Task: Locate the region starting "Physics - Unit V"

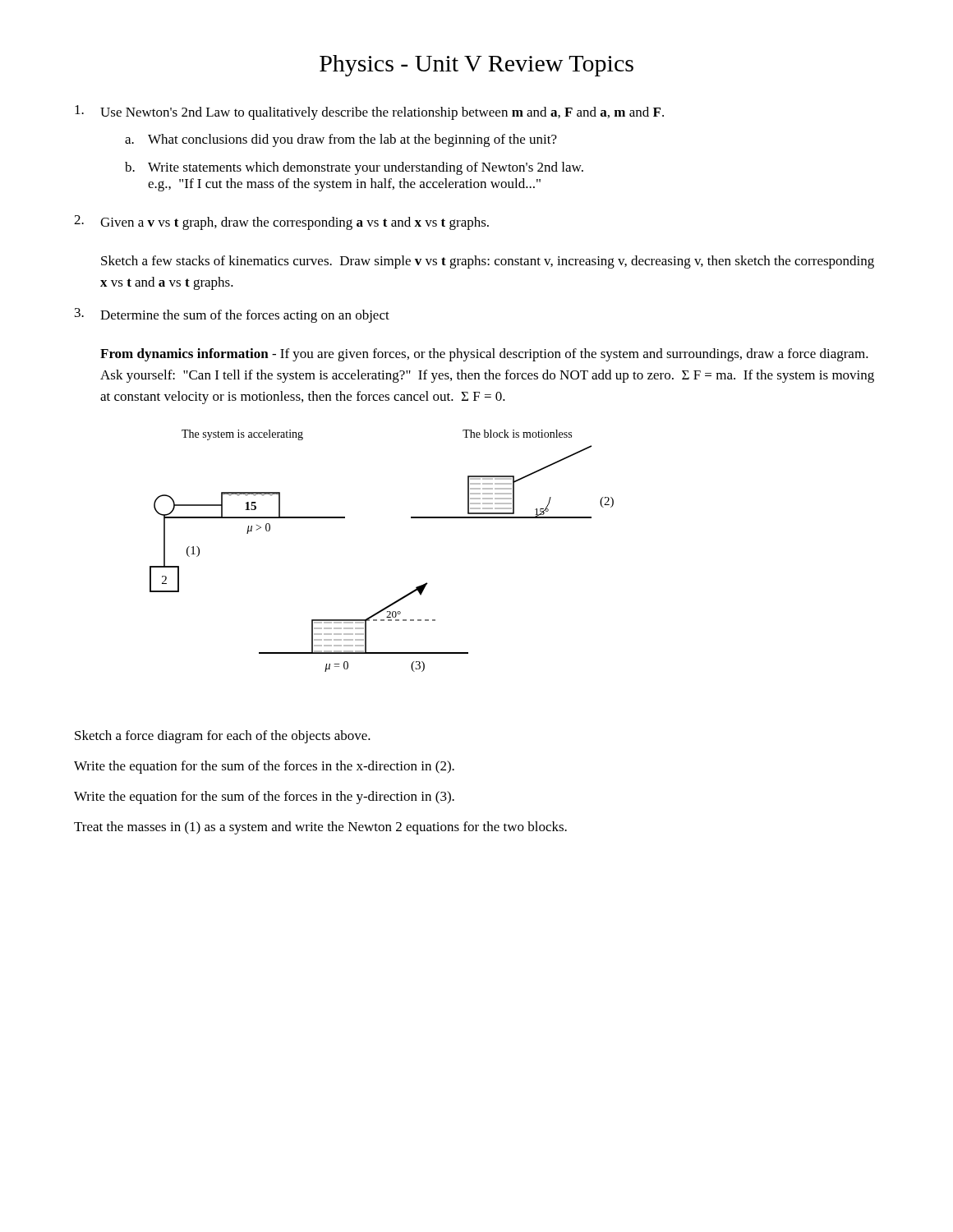Action: pyautogui.click(x=476, y=63)
